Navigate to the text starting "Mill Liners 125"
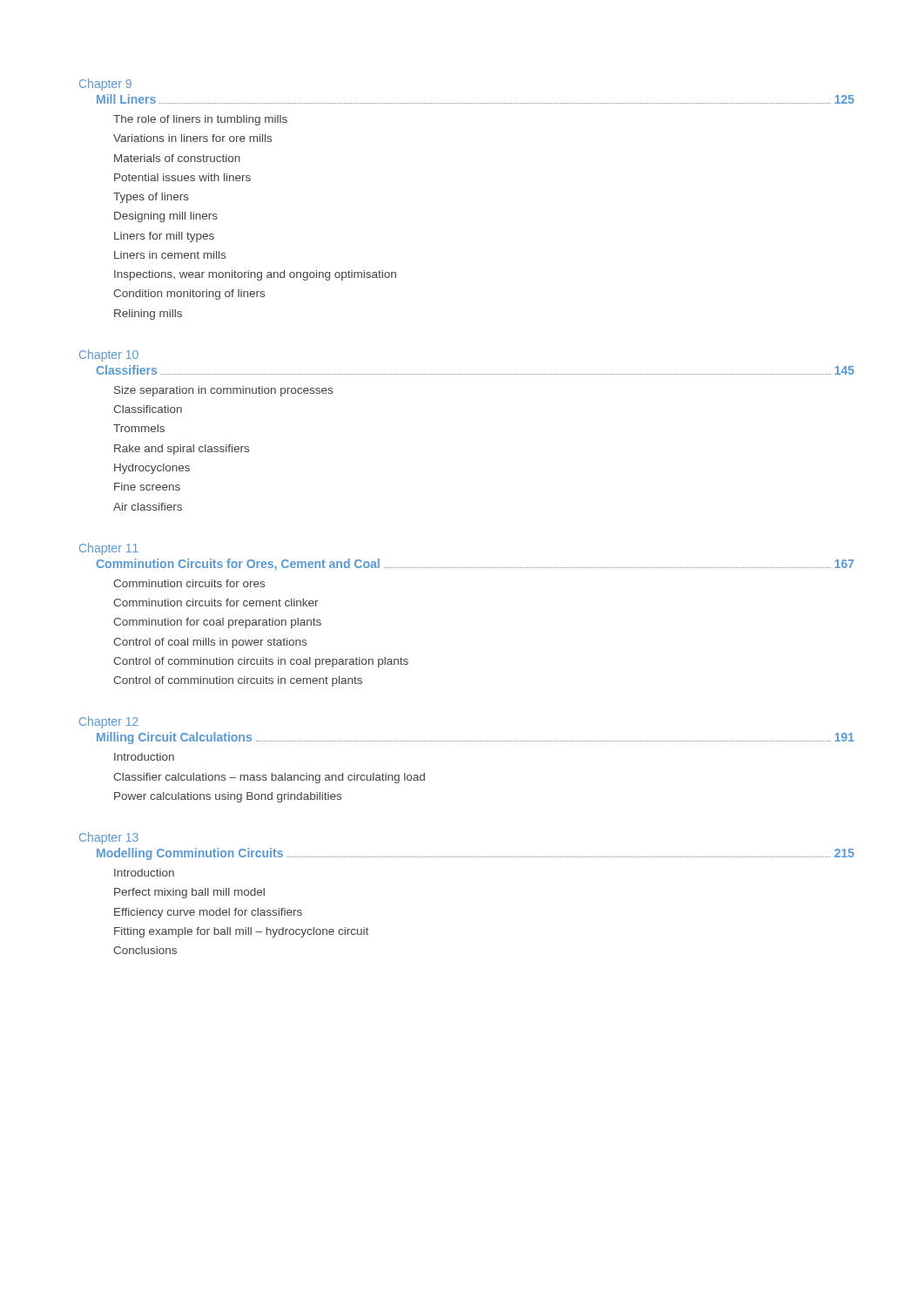924x1307 pixels. [475, 99]
